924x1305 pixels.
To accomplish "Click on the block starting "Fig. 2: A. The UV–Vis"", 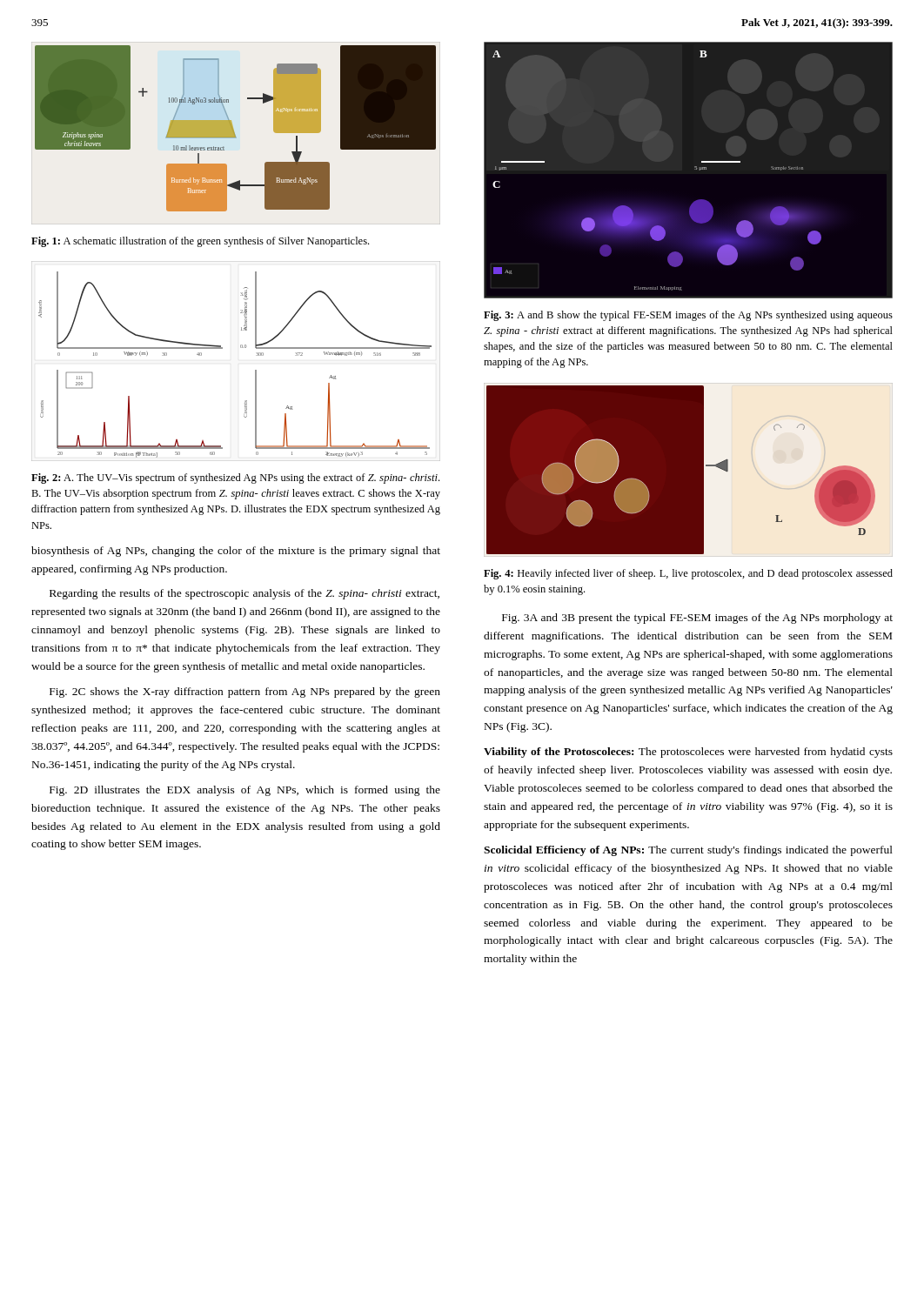I will point(236,501).
